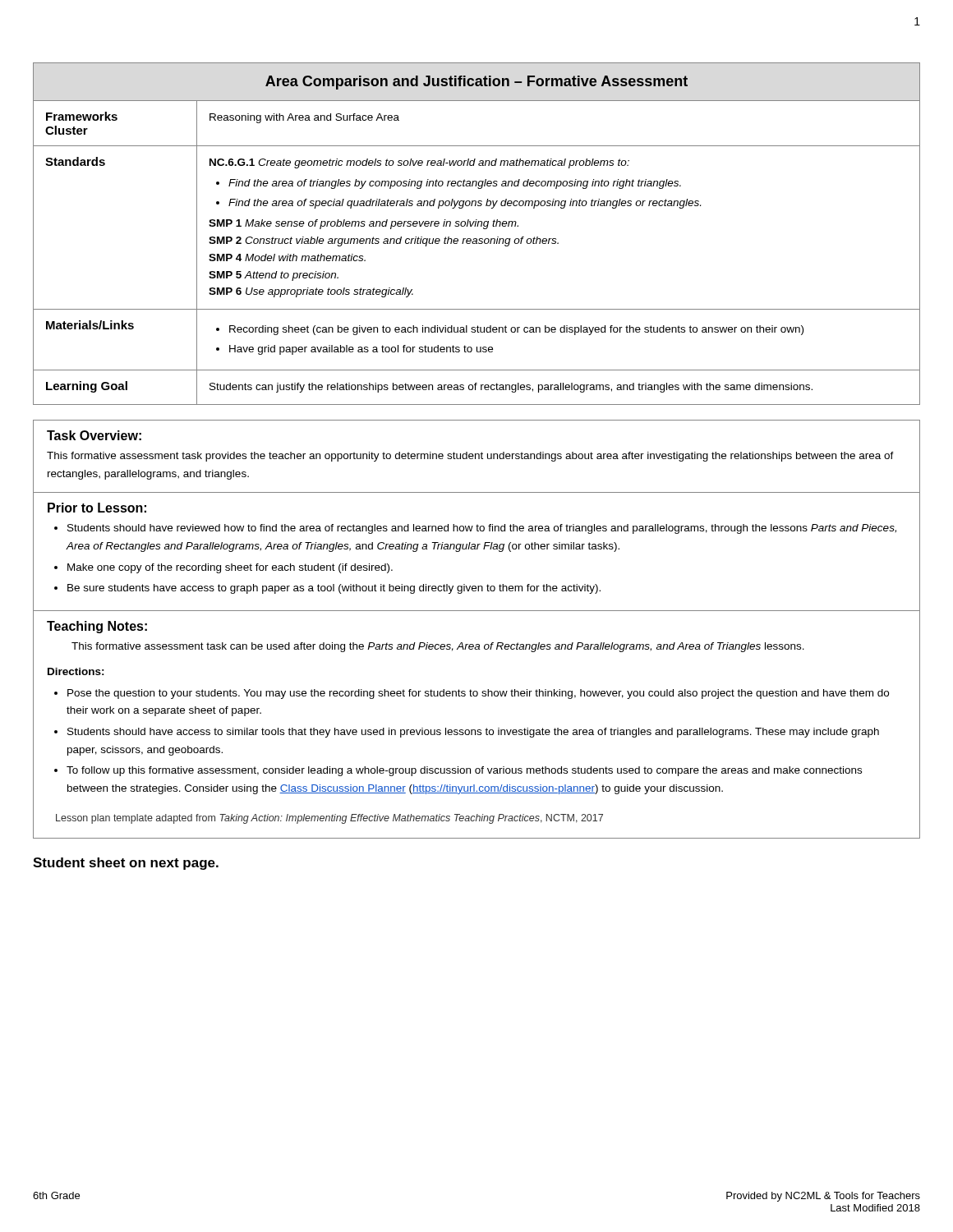Locate the footnote containing "Lesson plan template adapted from Taking Action:"
The height and width of the screenshot is (1232, 953).
(x=329, y=818)
